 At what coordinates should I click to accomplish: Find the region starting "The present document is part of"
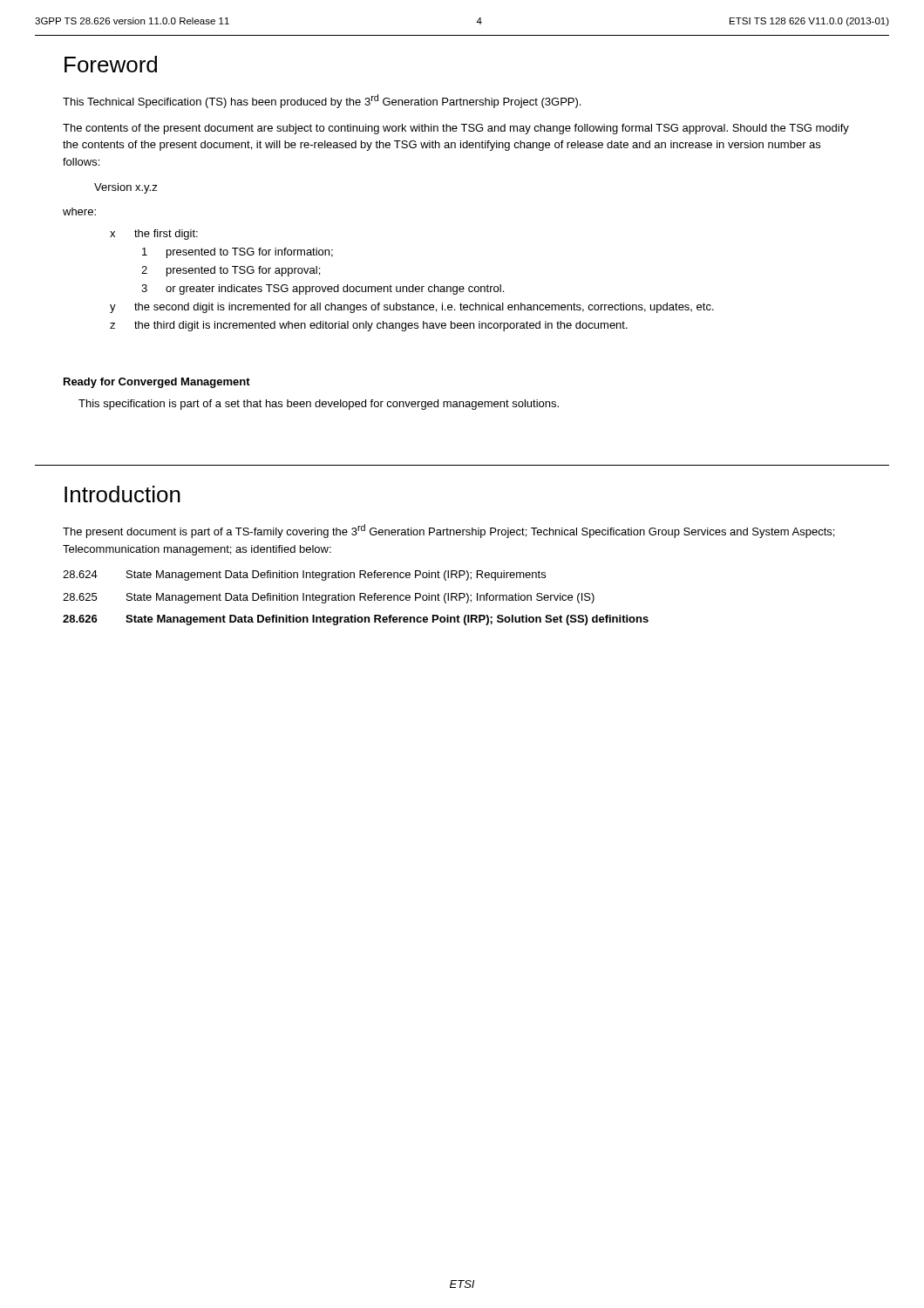point(449,539)
